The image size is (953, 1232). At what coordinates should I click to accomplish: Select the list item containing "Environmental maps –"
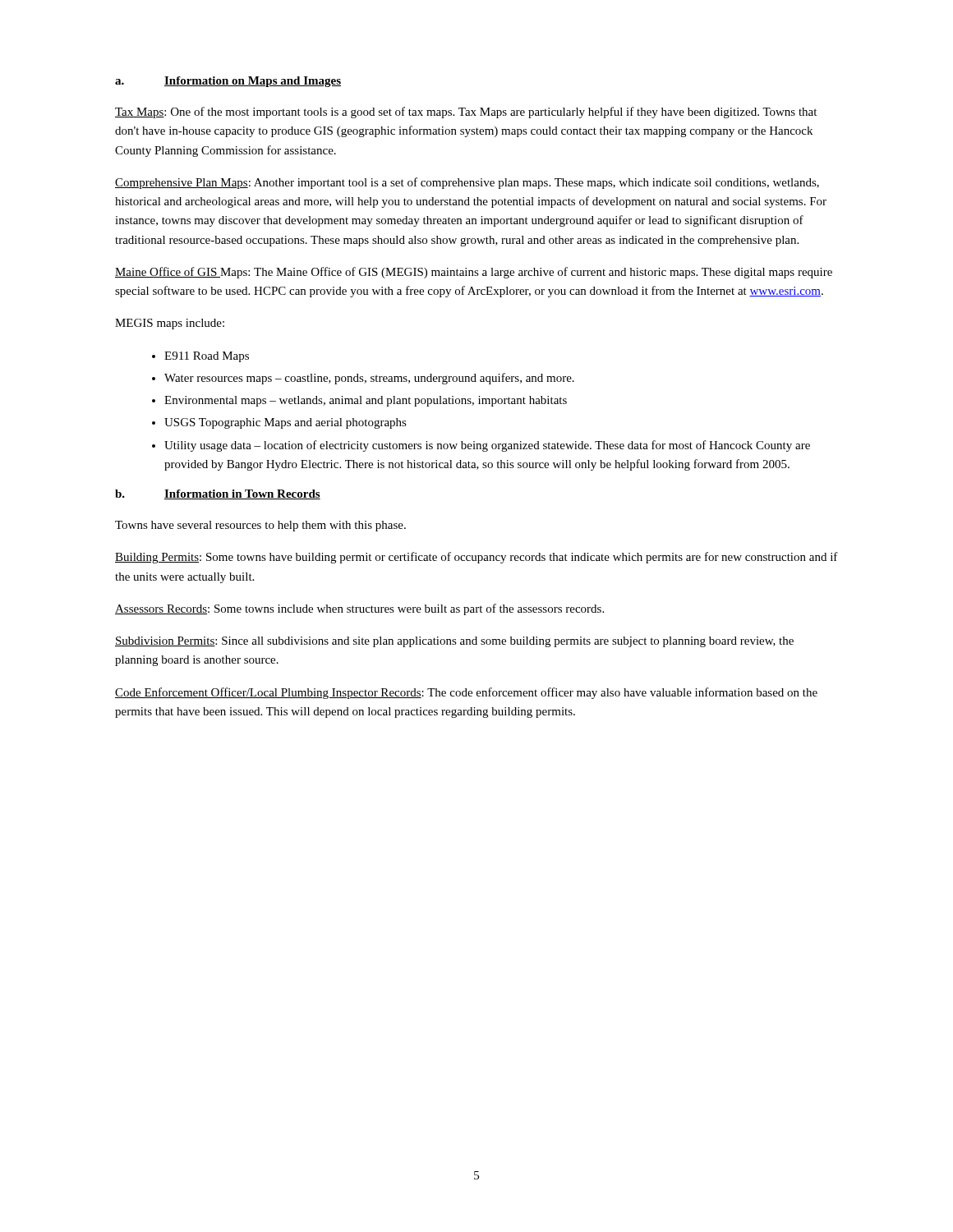tap(366, 400)
